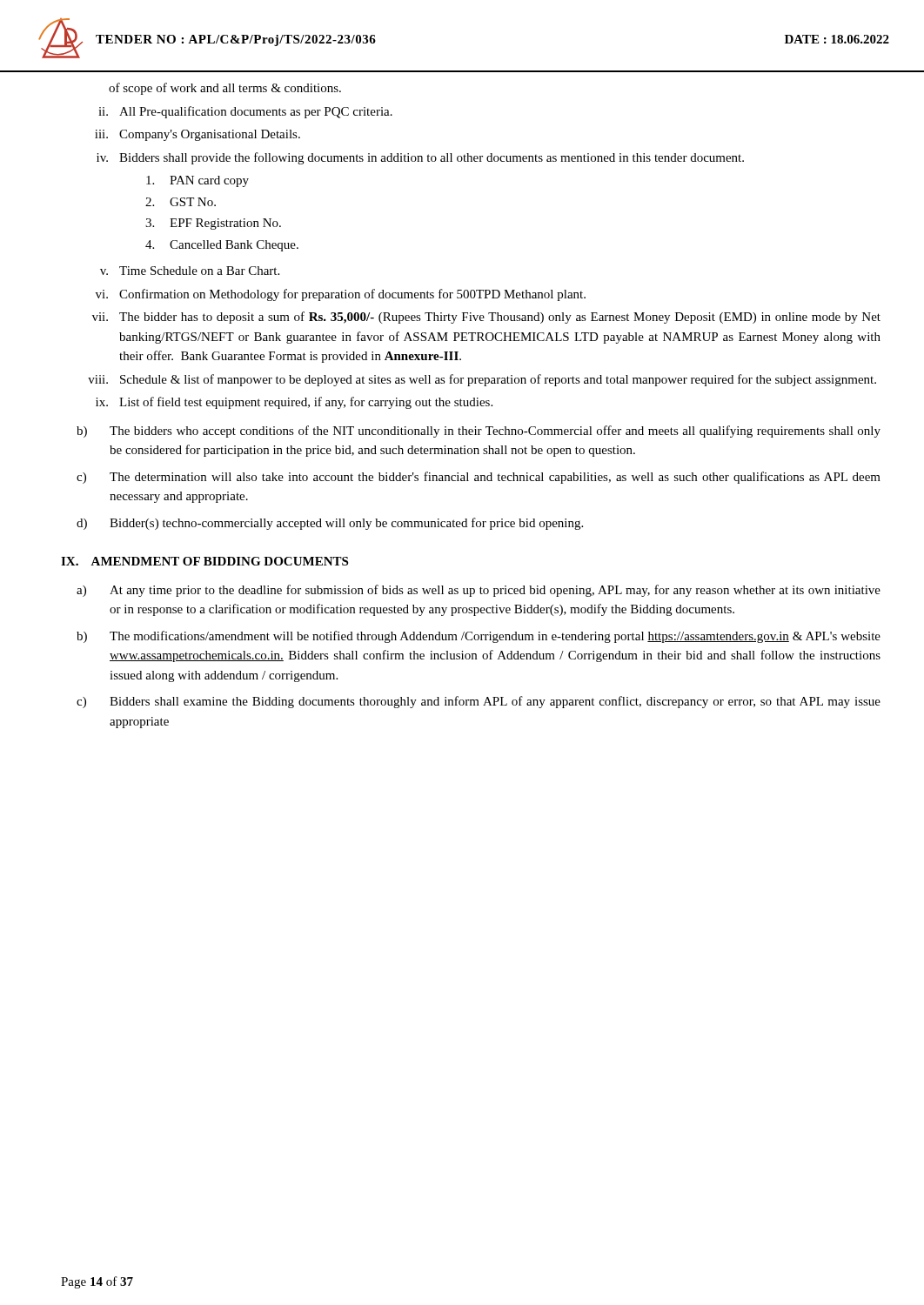Locate the block of text that opens with "a) At any time prior to the deadline"
Screen dimensions: 1305x924
point(471,599)
